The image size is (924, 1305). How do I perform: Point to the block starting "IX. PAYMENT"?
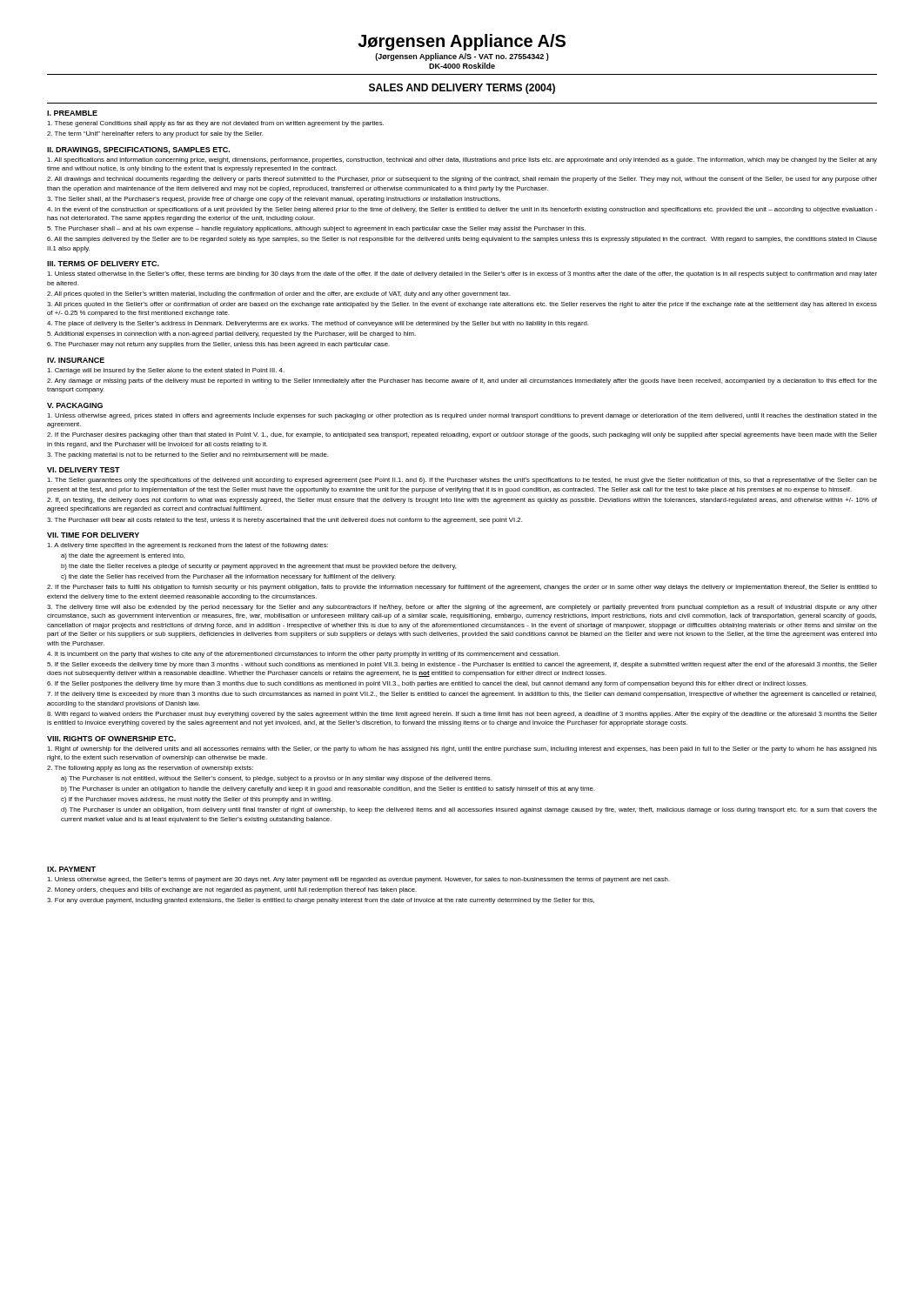71,870
